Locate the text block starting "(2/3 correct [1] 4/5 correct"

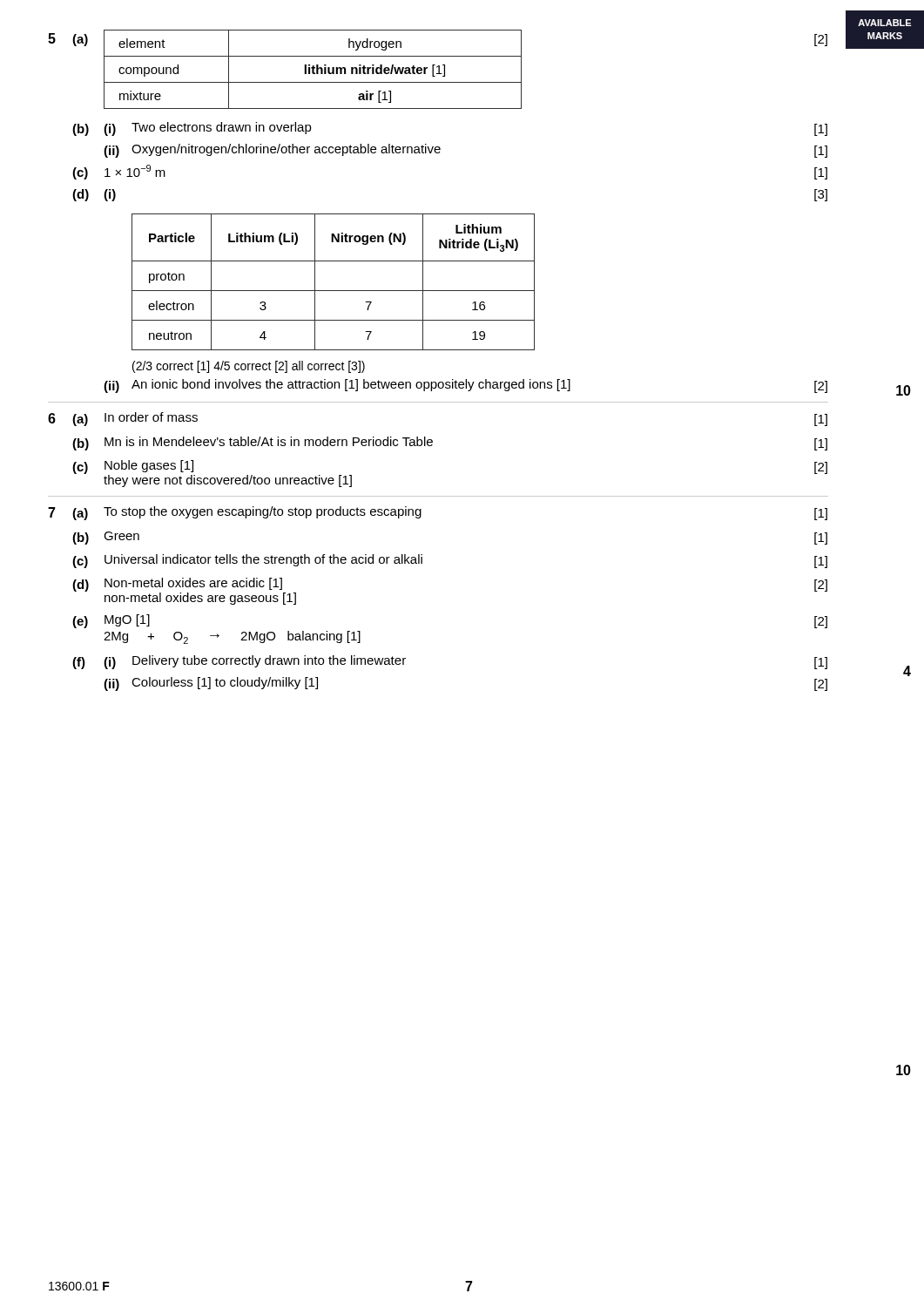pos(248,366)
